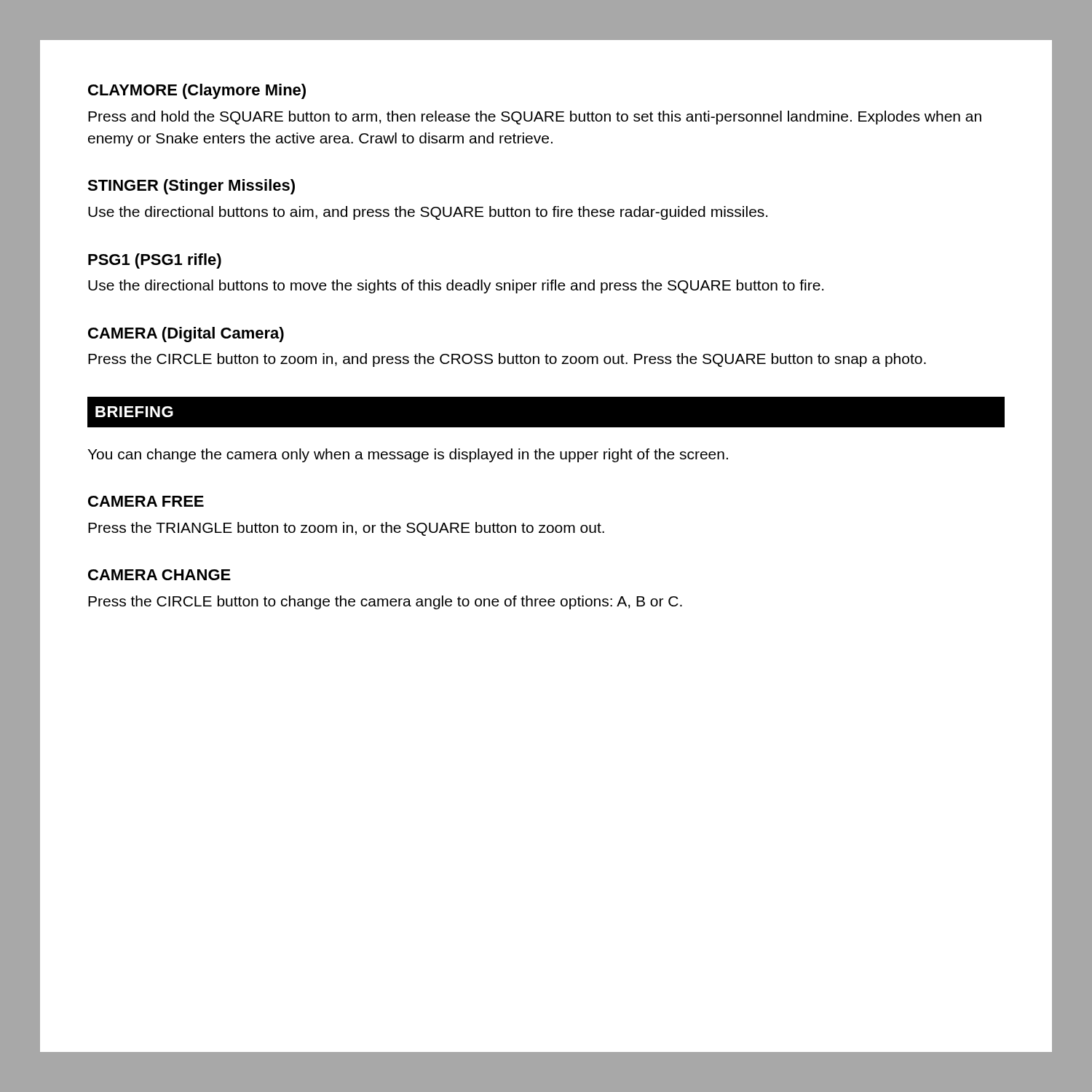Screen dimensions: 1092x1092
Task: Select the passage starting "Press the CIRCLE button to change"
Action: [385, 601]
